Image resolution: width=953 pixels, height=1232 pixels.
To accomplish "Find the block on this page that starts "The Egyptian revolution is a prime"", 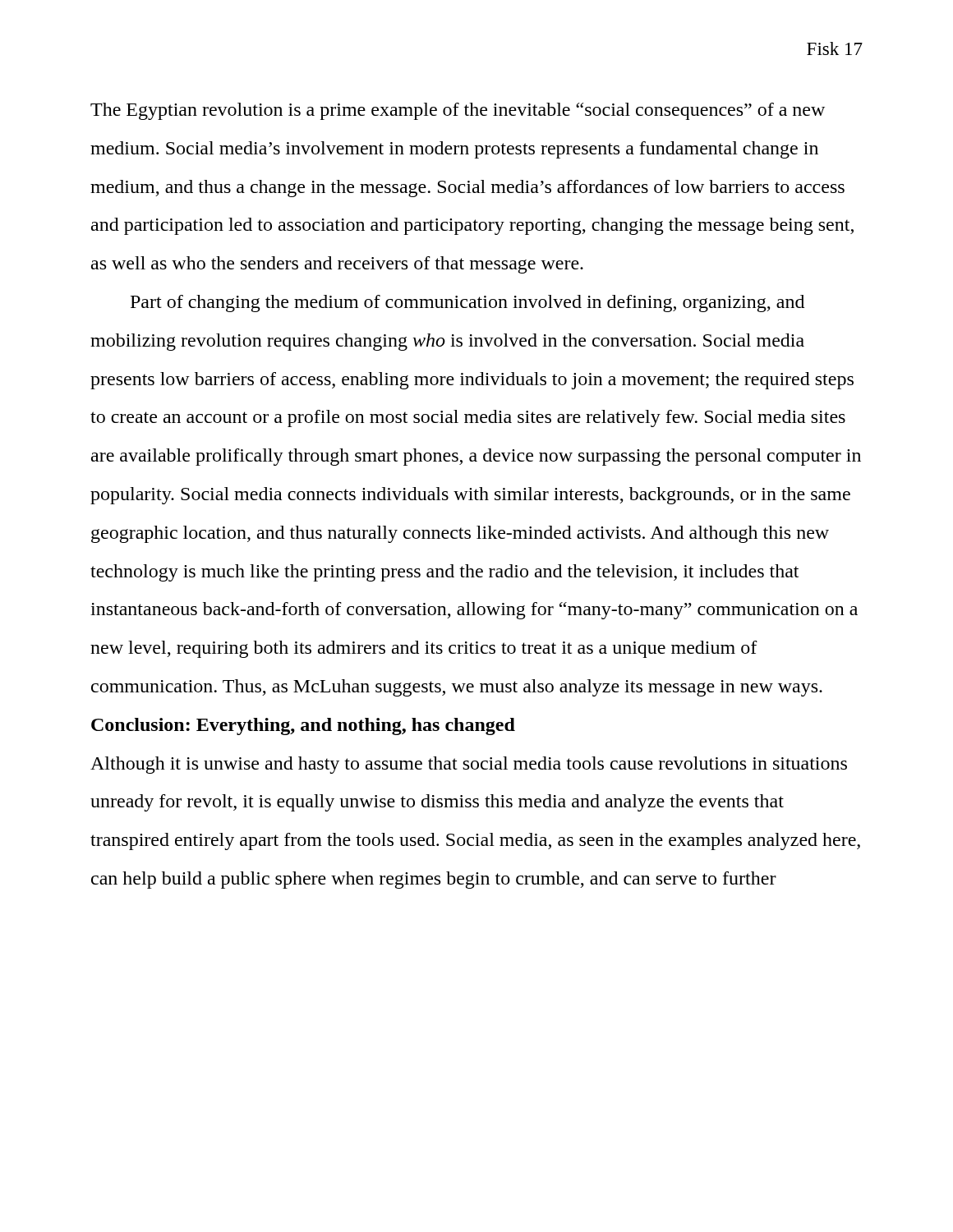I will coord(473,186).
